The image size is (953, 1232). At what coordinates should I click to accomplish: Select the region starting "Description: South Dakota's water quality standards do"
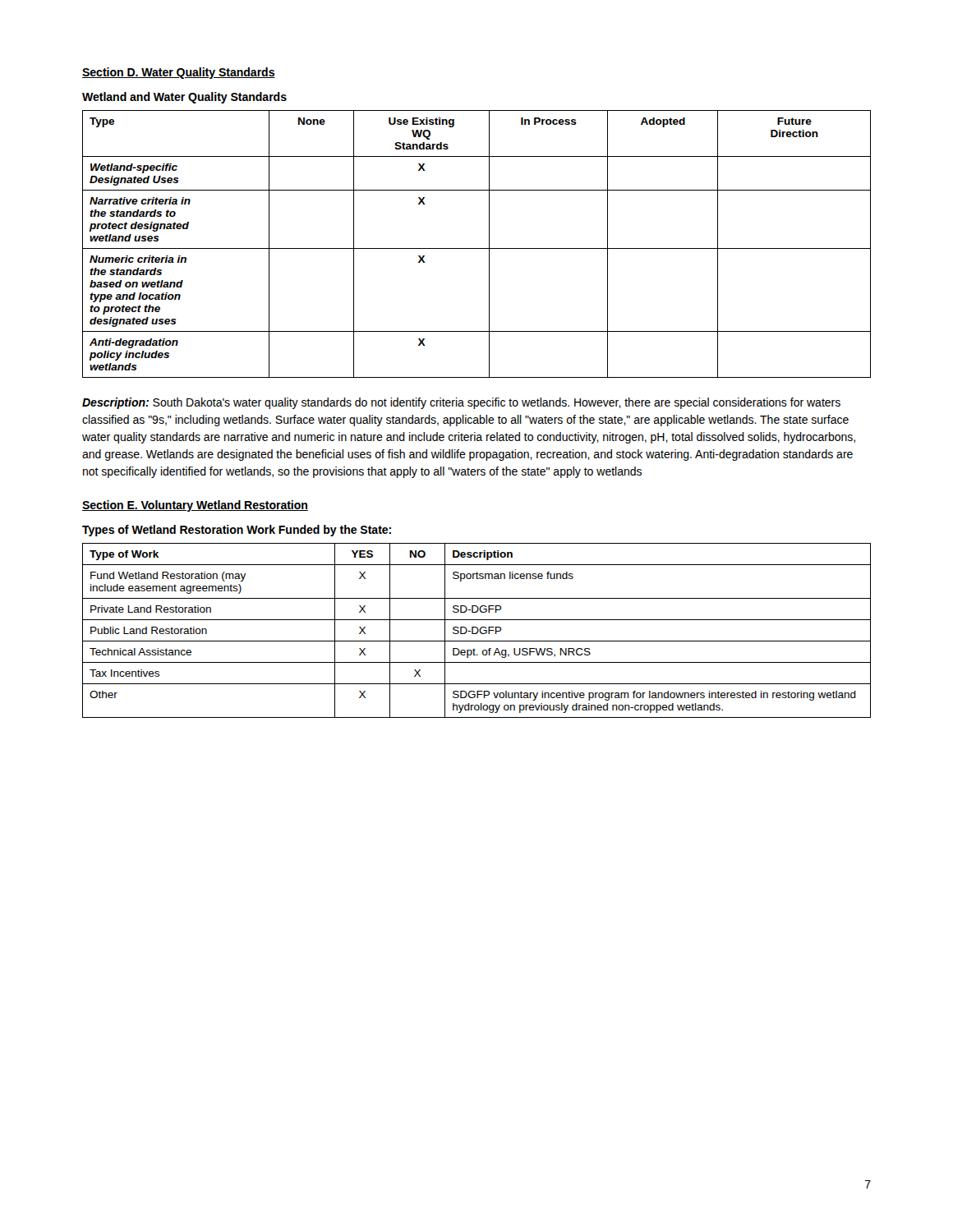[469, 437]
